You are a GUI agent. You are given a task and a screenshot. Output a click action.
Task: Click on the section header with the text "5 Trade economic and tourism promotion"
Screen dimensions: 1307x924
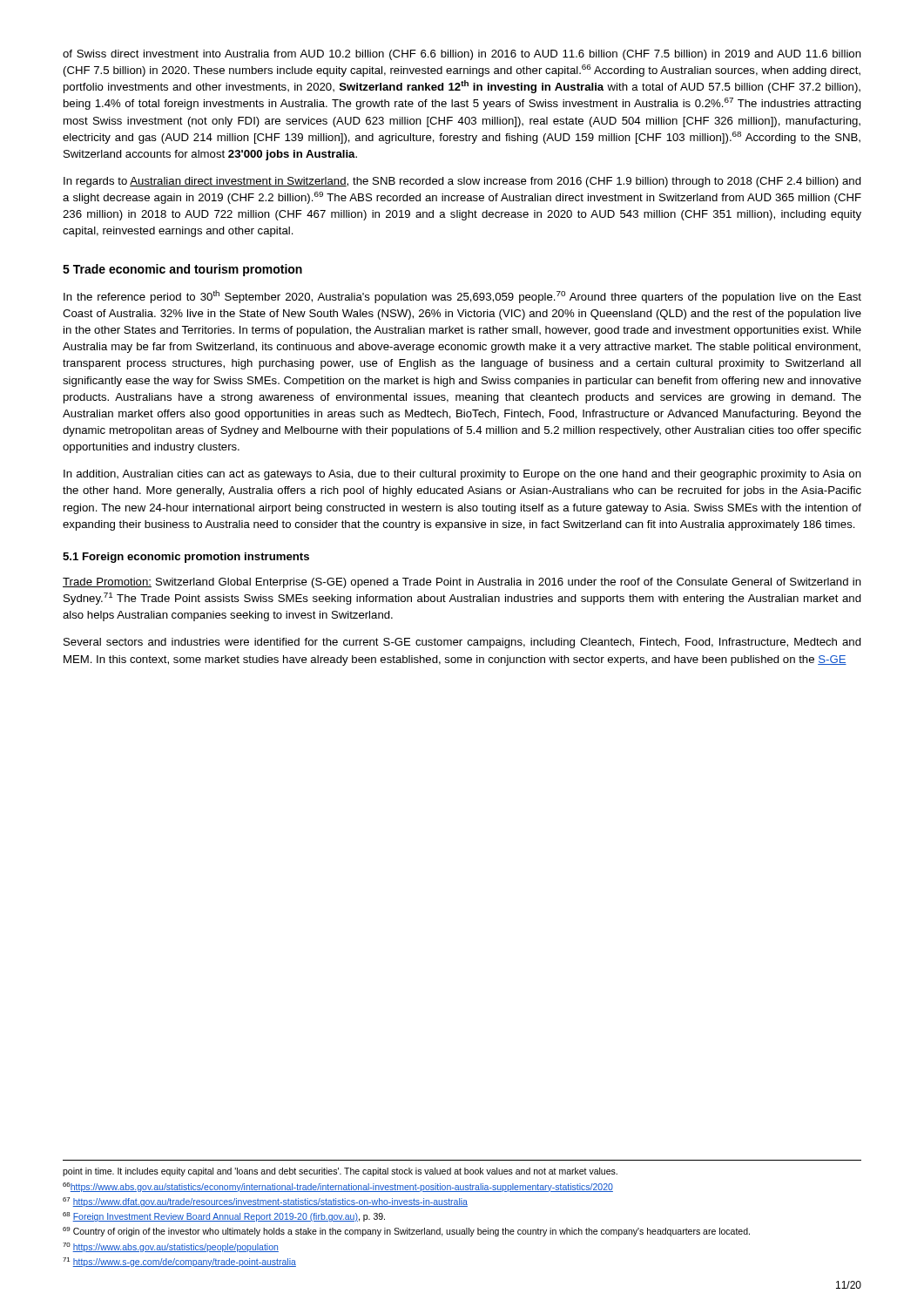click(x=182, y=270)
